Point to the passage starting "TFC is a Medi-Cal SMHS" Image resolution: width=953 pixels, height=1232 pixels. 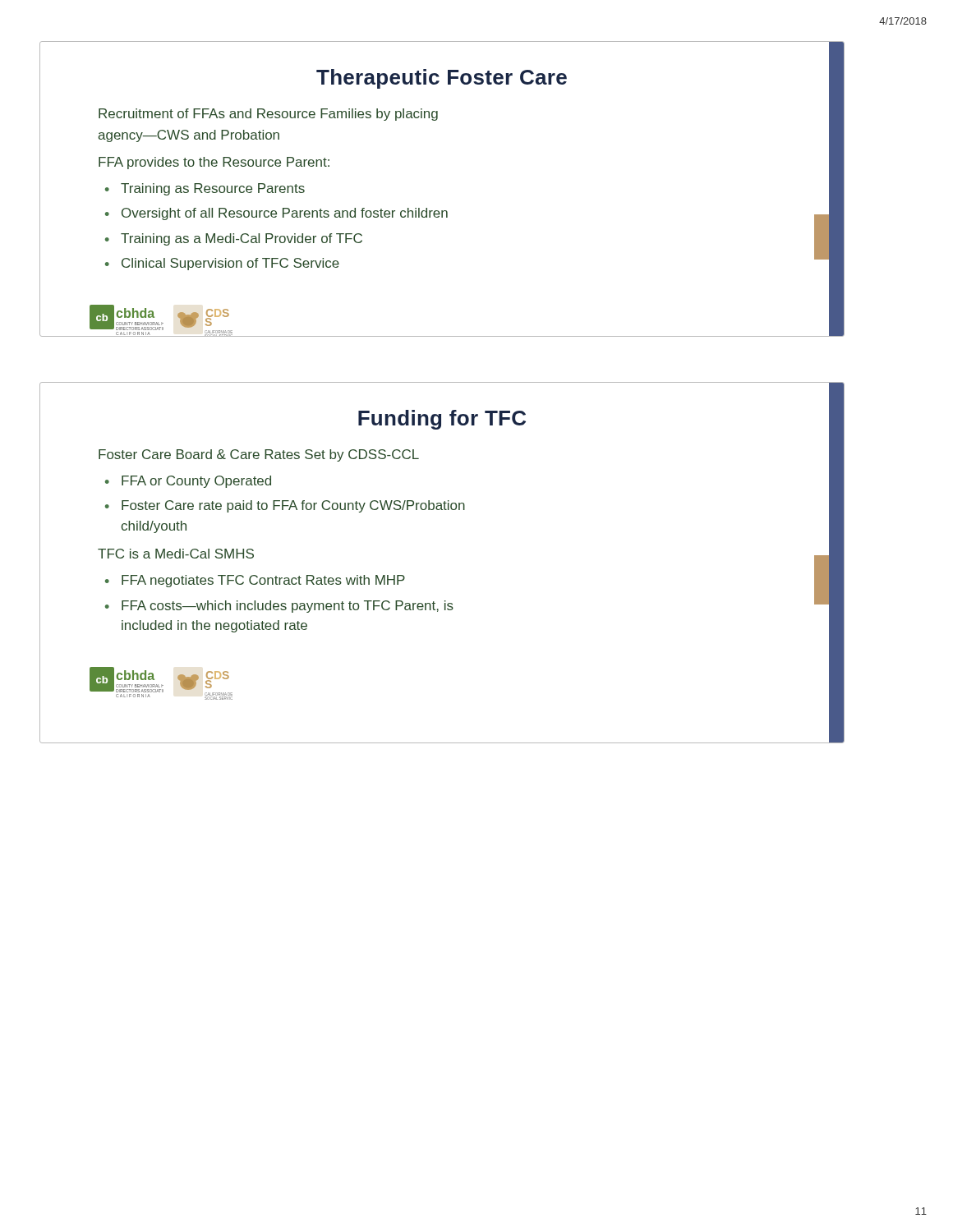(x=176, y=554)
